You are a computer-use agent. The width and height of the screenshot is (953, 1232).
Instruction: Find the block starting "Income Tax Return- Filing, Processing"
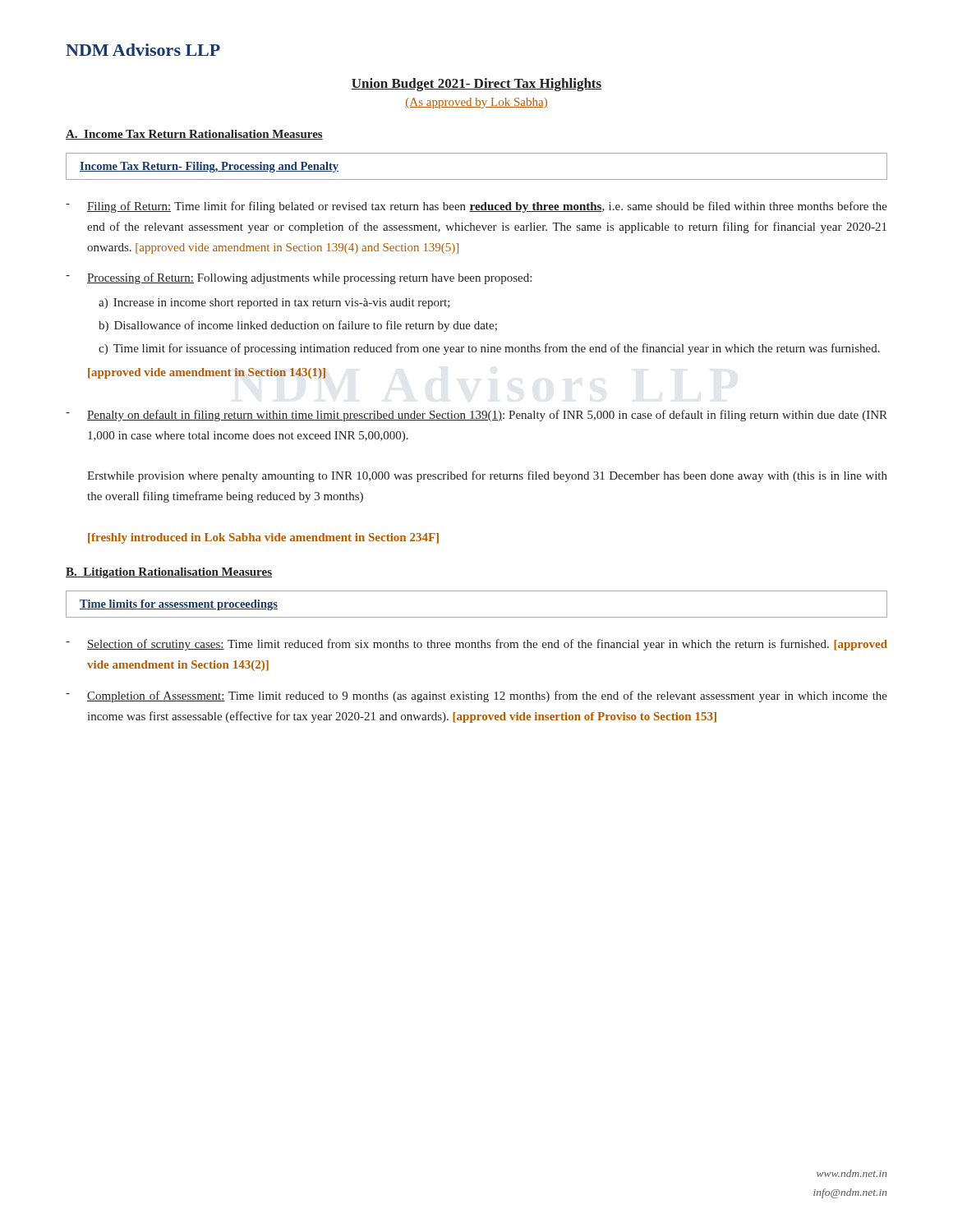pos(209,166)
